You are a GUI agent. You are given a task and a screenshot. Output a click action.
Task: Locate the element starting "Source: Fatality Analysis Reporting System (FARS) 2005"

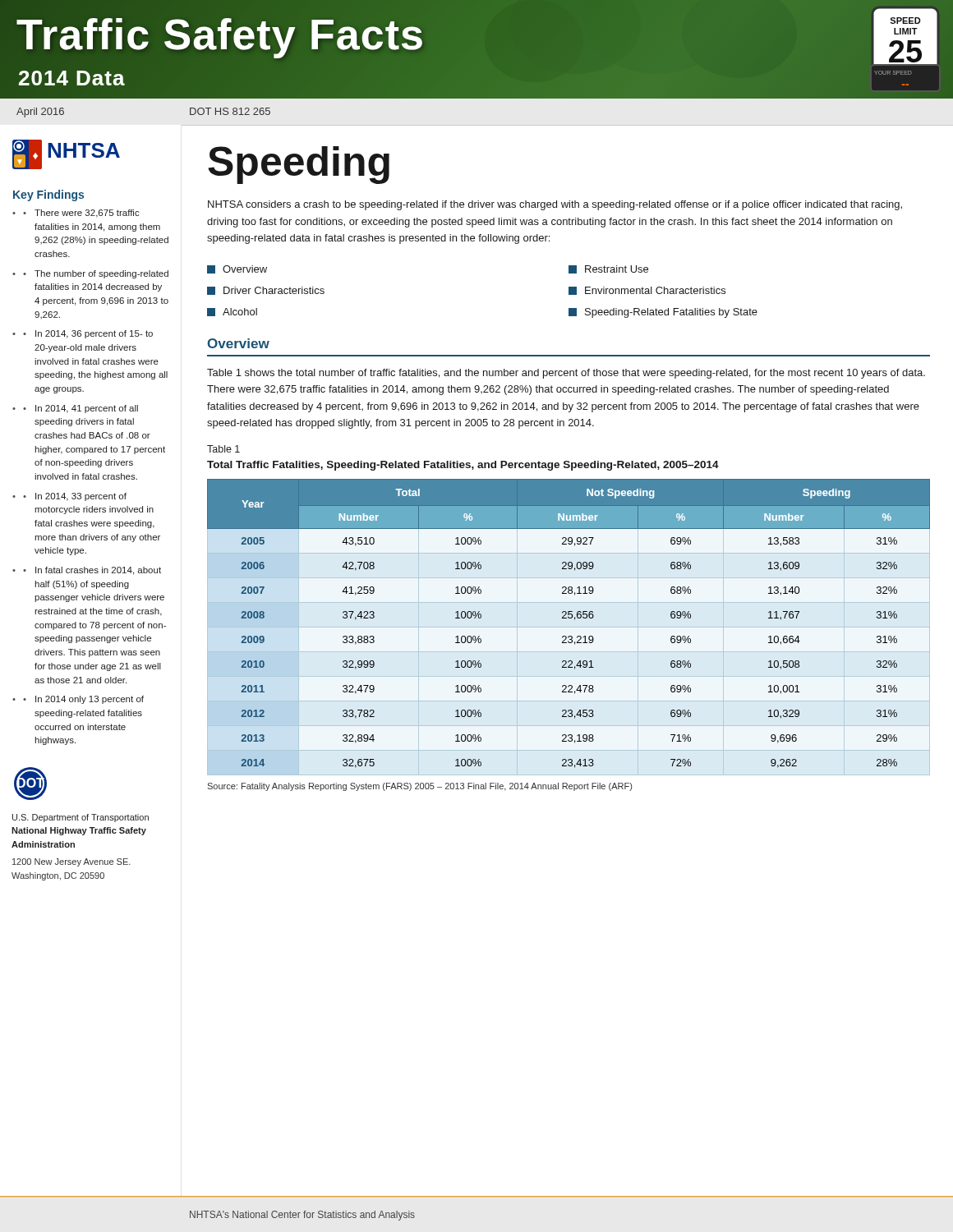click(x=420, y=786)
